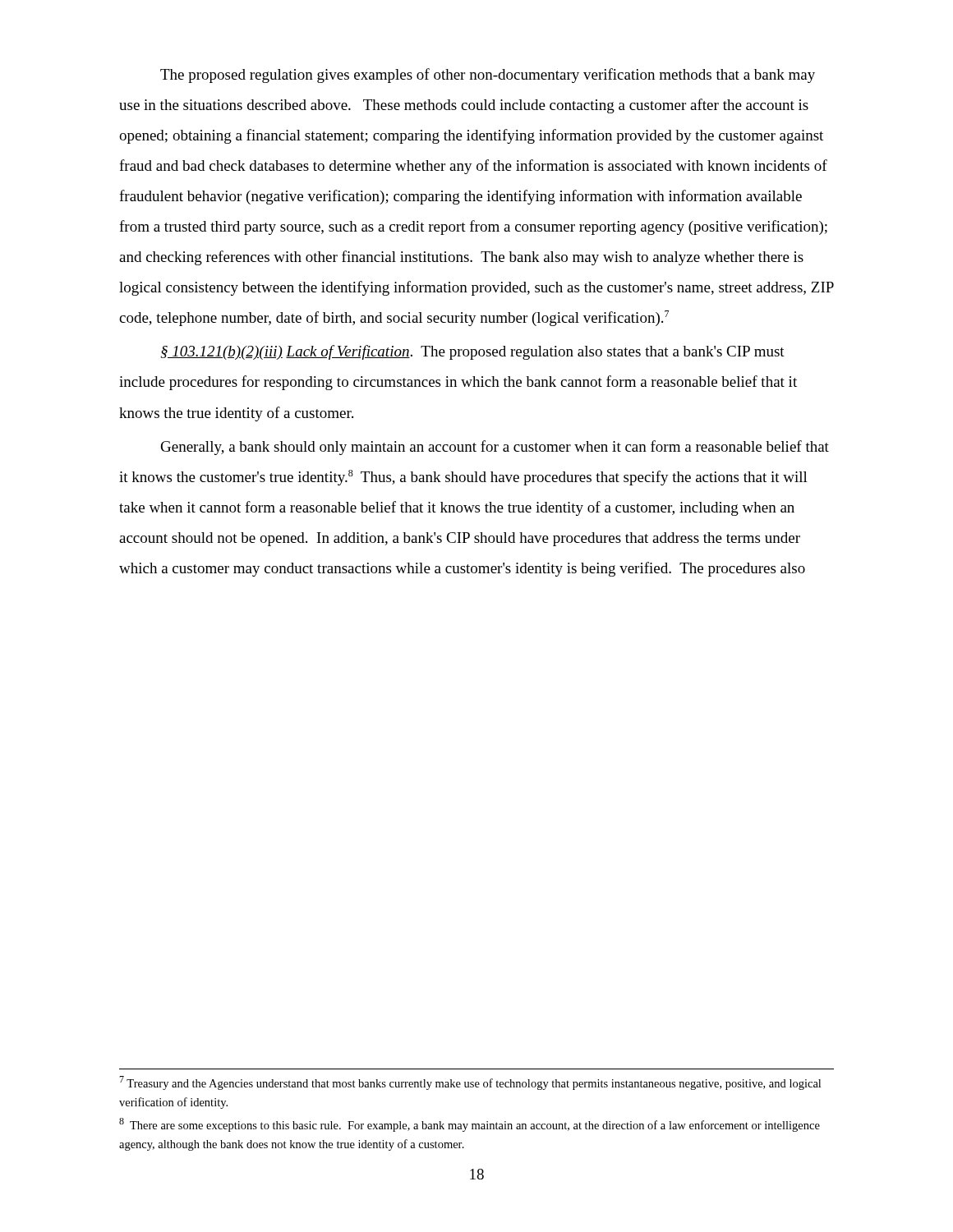Find the block on this page that starts "Generally, a bank should only maintain an"
The width and height of the screenshot is (953, 1232).
(x=476, y=507)
